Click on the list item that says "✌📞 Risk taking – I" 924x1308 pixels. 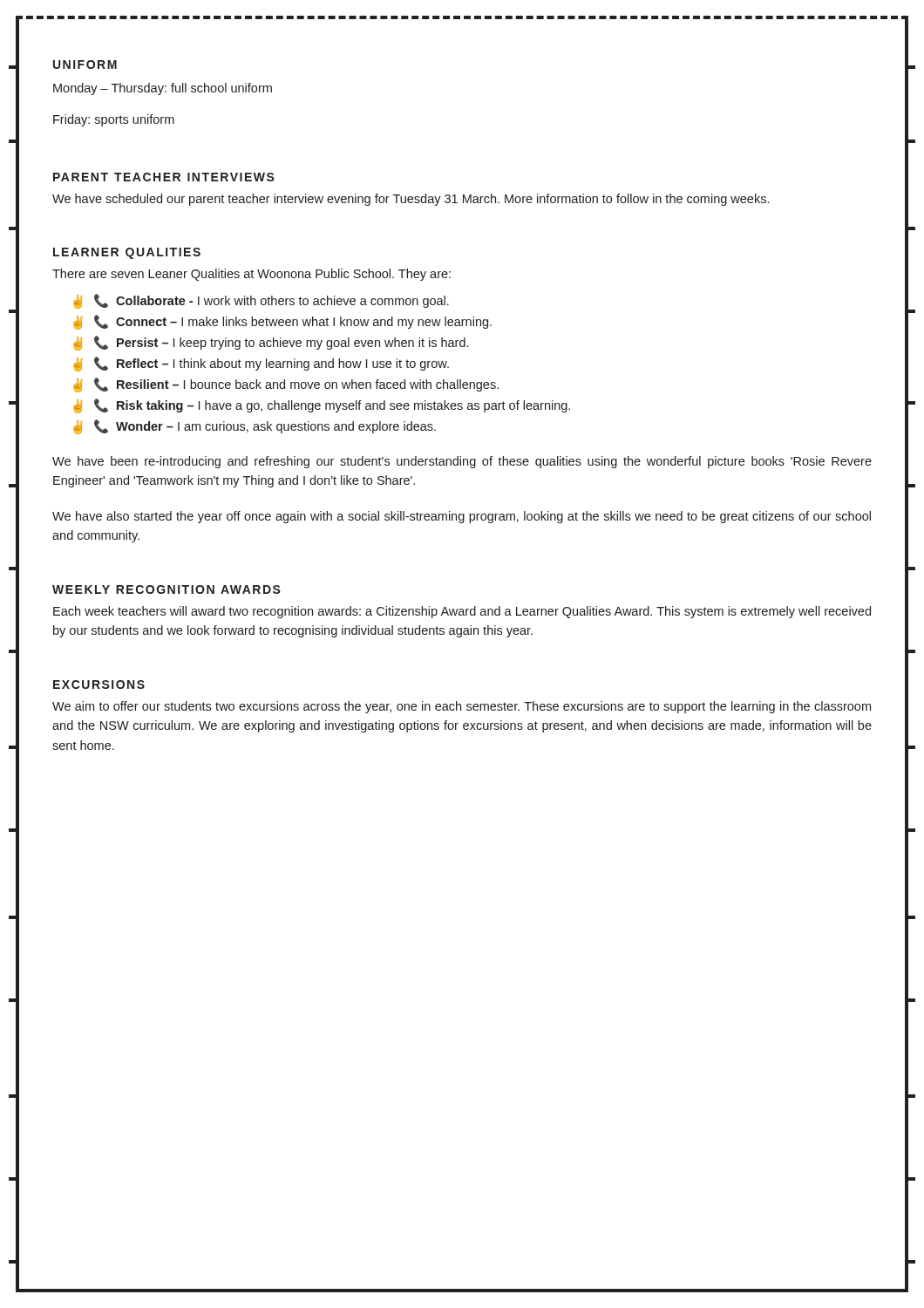(x=320, y=406)
